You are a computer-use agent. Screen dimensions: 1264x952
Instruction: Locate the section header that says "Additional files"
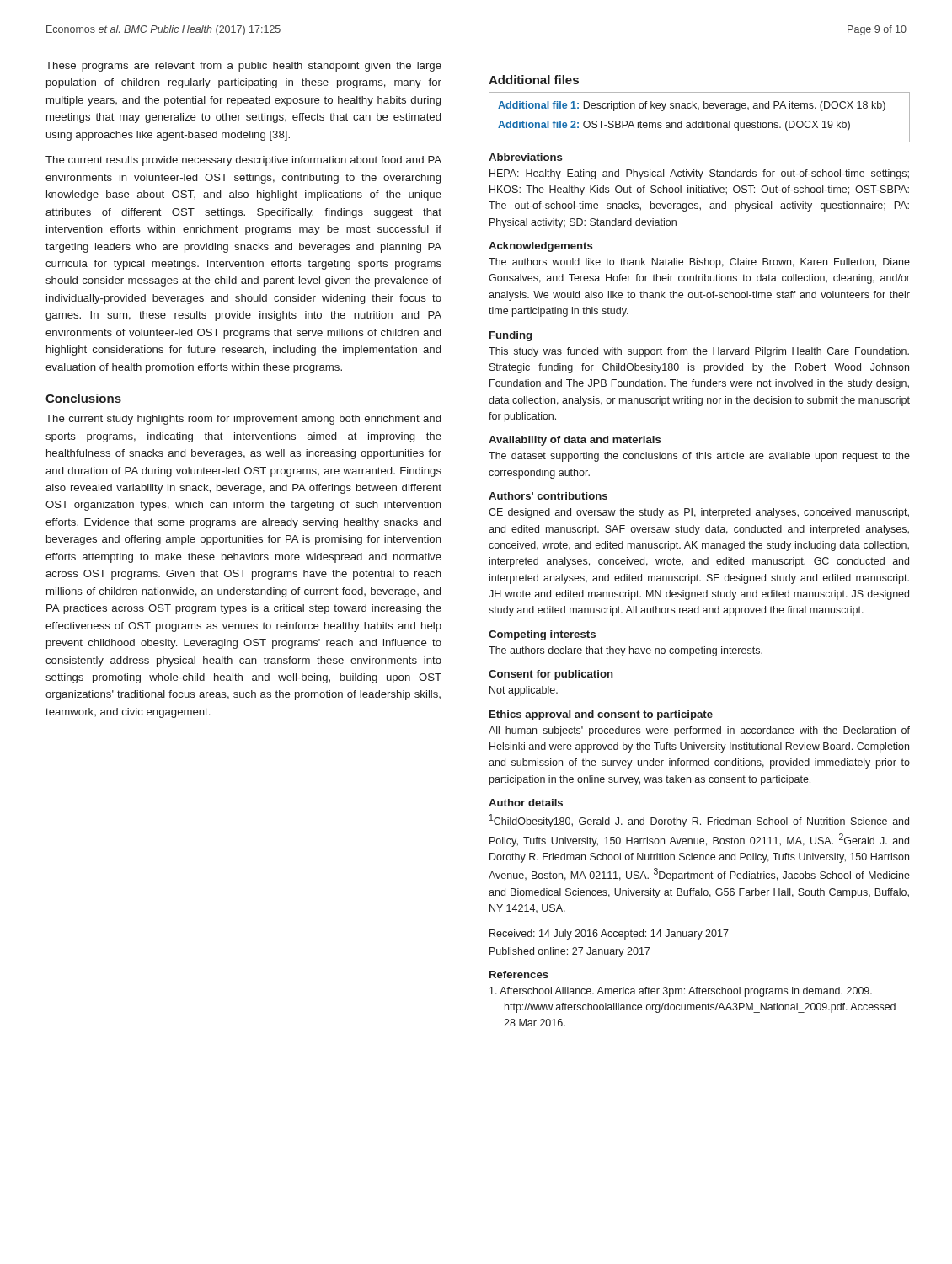534,80
